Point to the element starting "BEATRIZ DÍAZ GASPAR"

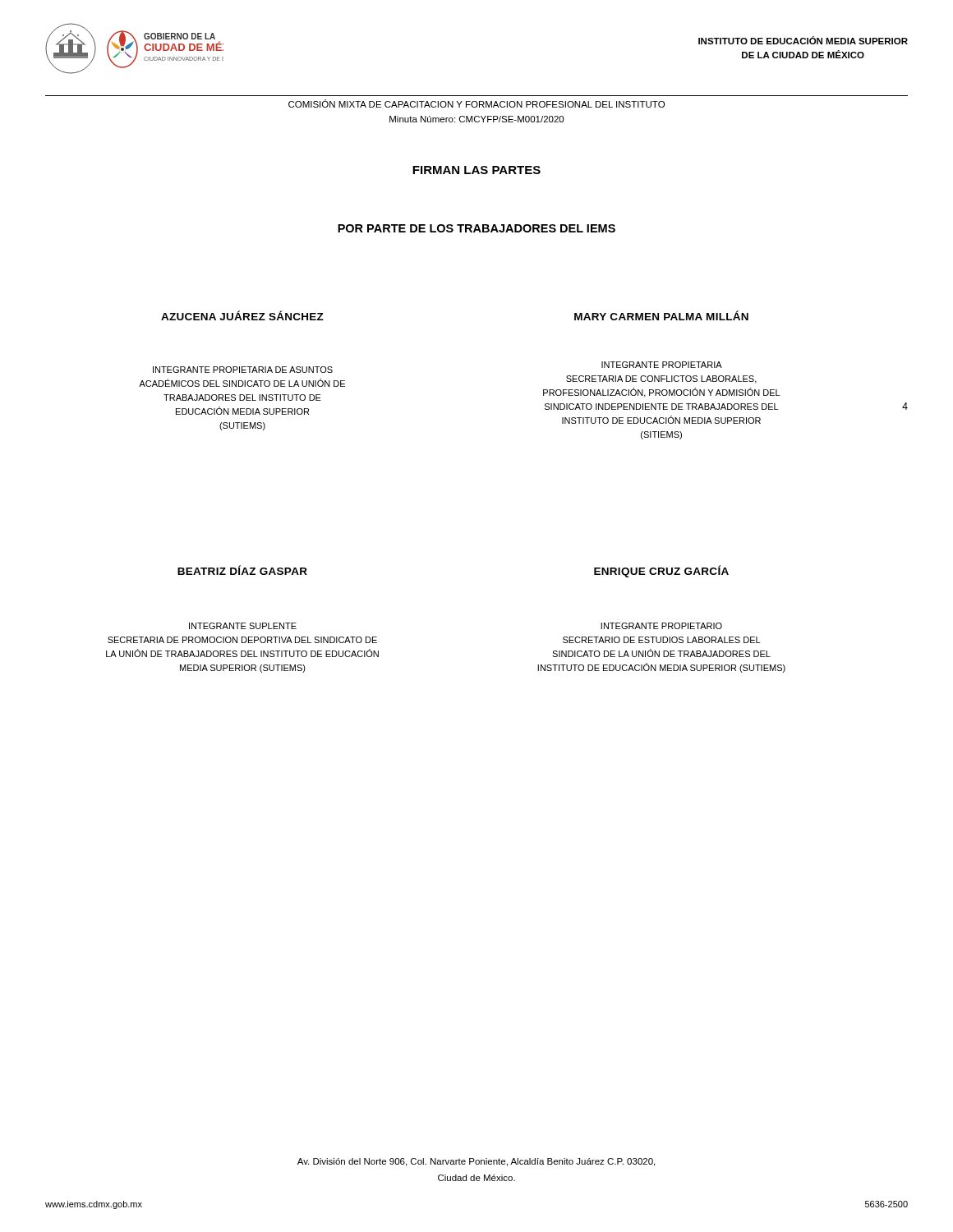click(x=242, y=571)
